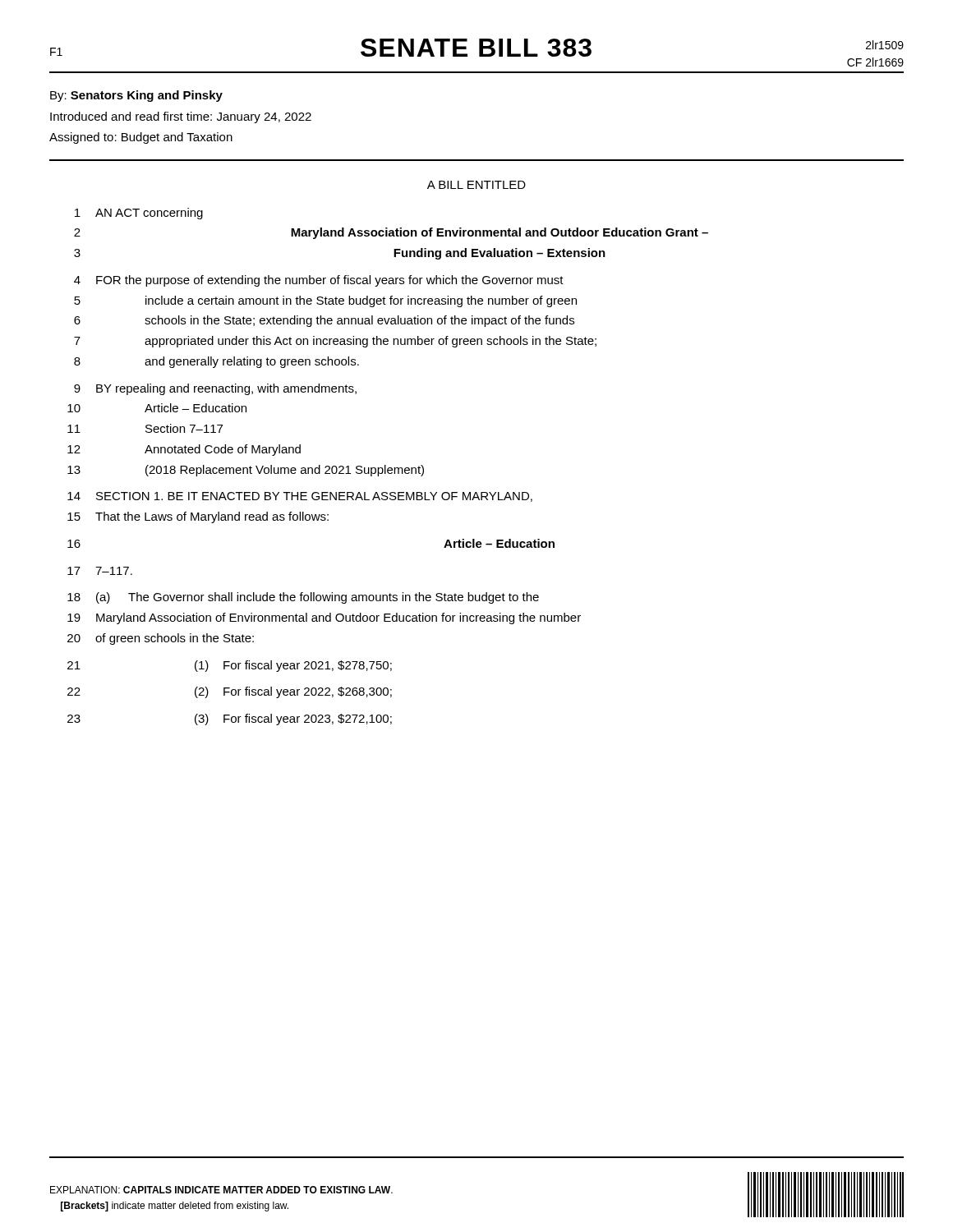Navigate to the text block starting "14 SECTION 1. BE"
953x1232 pixels.
[x=476, y=497]
